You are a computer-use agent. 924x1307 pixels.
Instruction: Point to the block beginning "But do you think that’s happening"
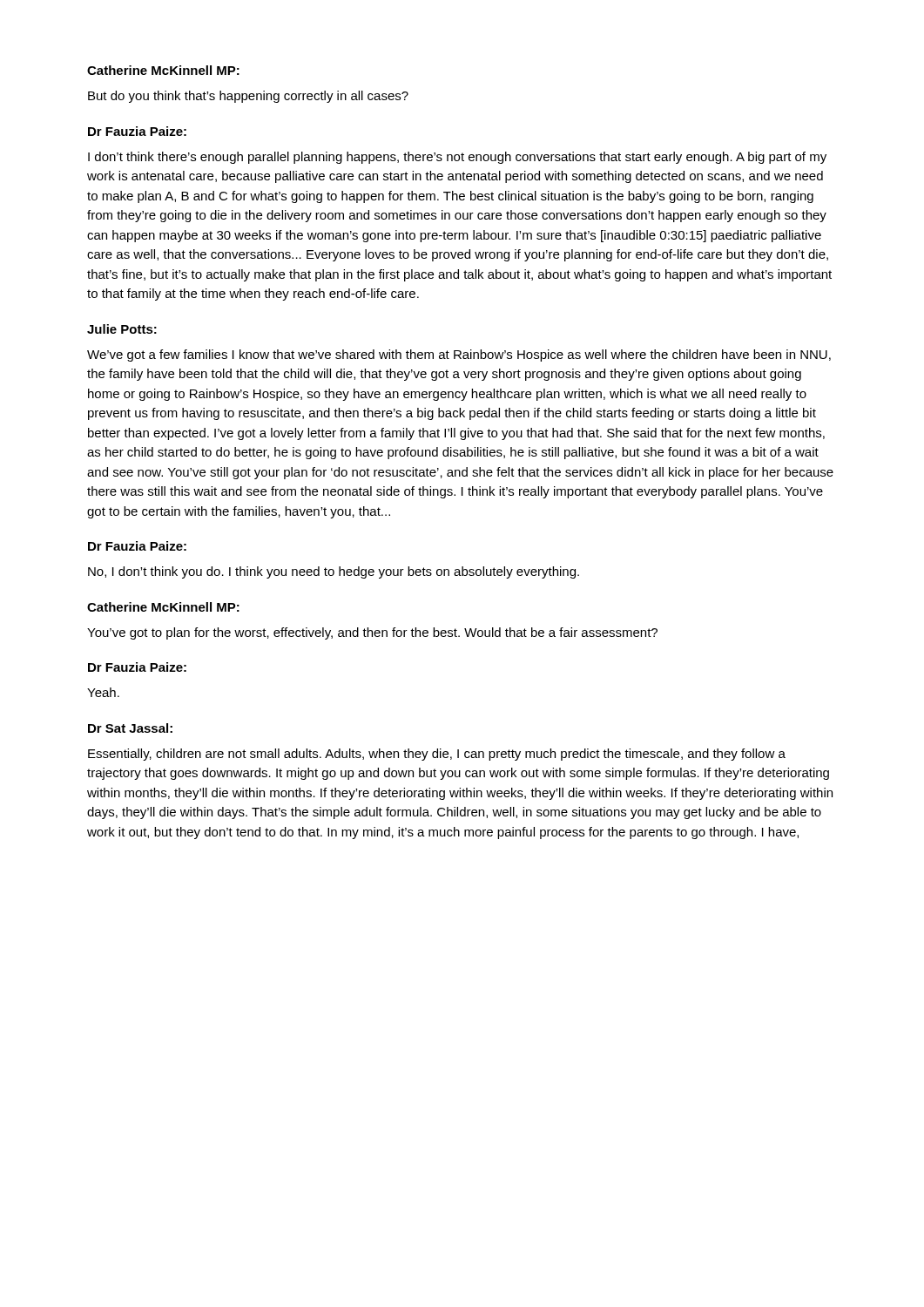pyautogui.click(x=248, y=95)
